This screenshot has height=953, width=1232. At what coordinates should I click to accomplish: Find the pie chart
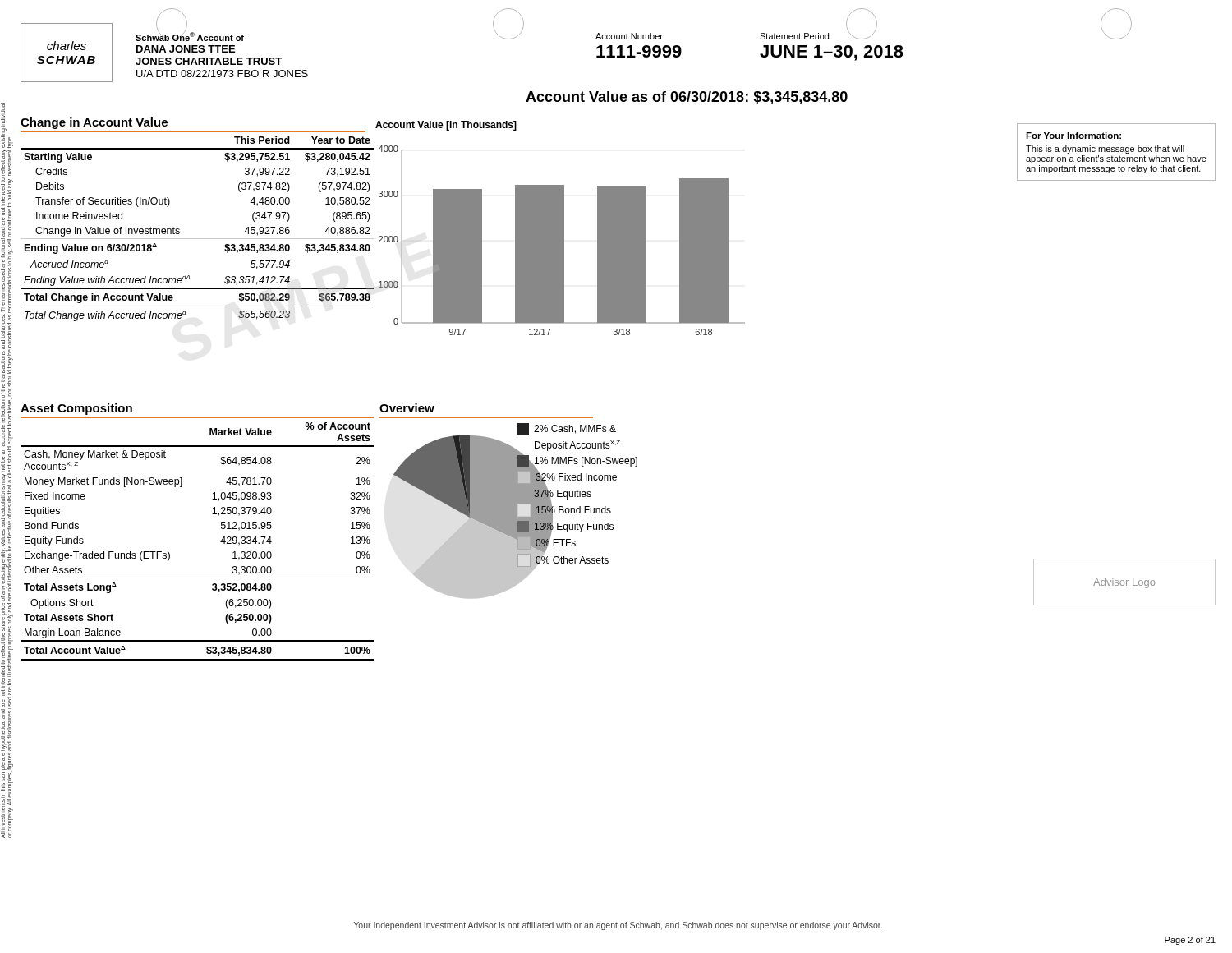[x=478, y=518]
